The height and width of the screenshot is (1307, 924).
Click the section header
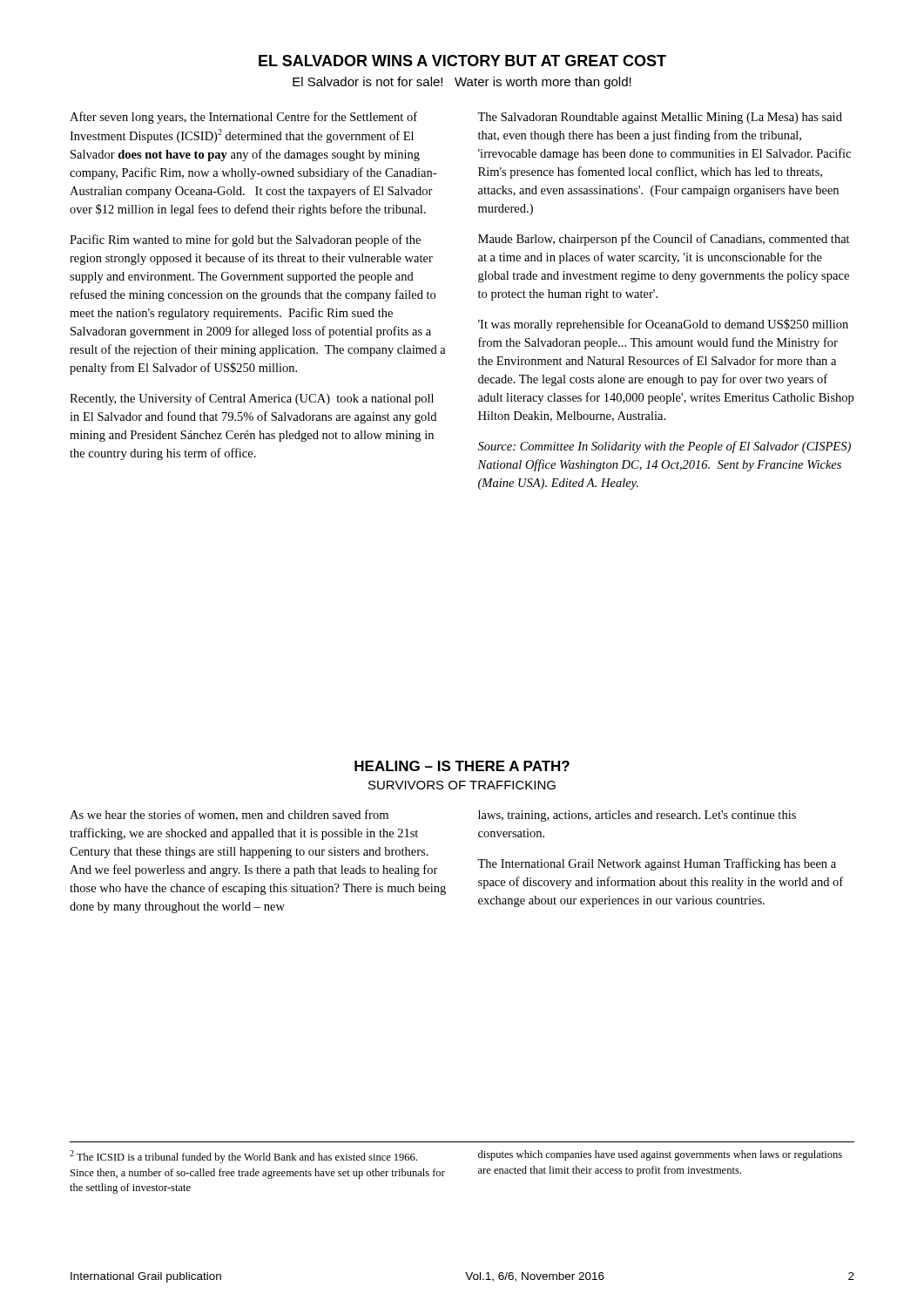tap(462, 775)
